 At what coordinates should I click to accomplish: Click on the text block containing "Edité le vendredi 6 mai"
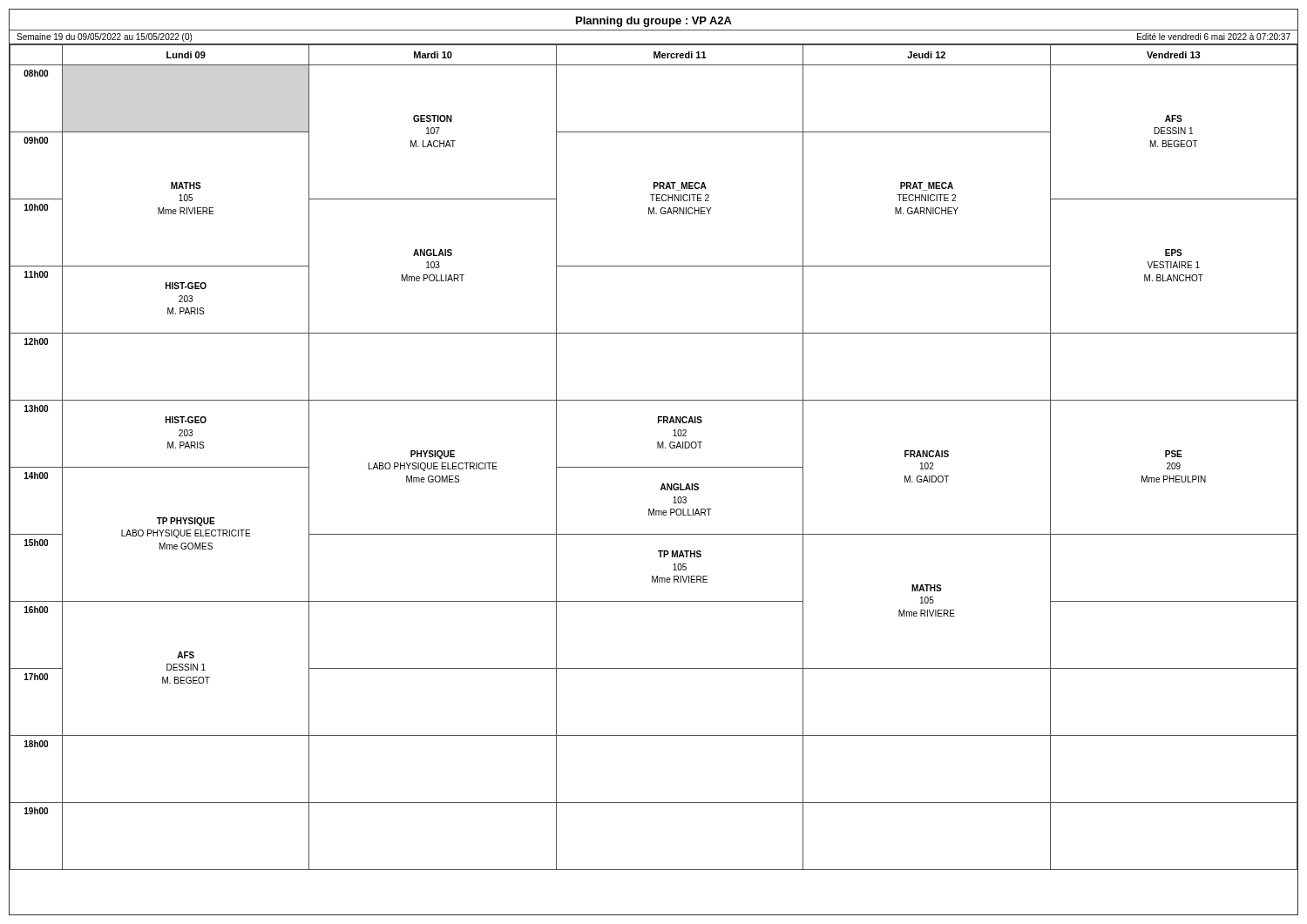1213,37
